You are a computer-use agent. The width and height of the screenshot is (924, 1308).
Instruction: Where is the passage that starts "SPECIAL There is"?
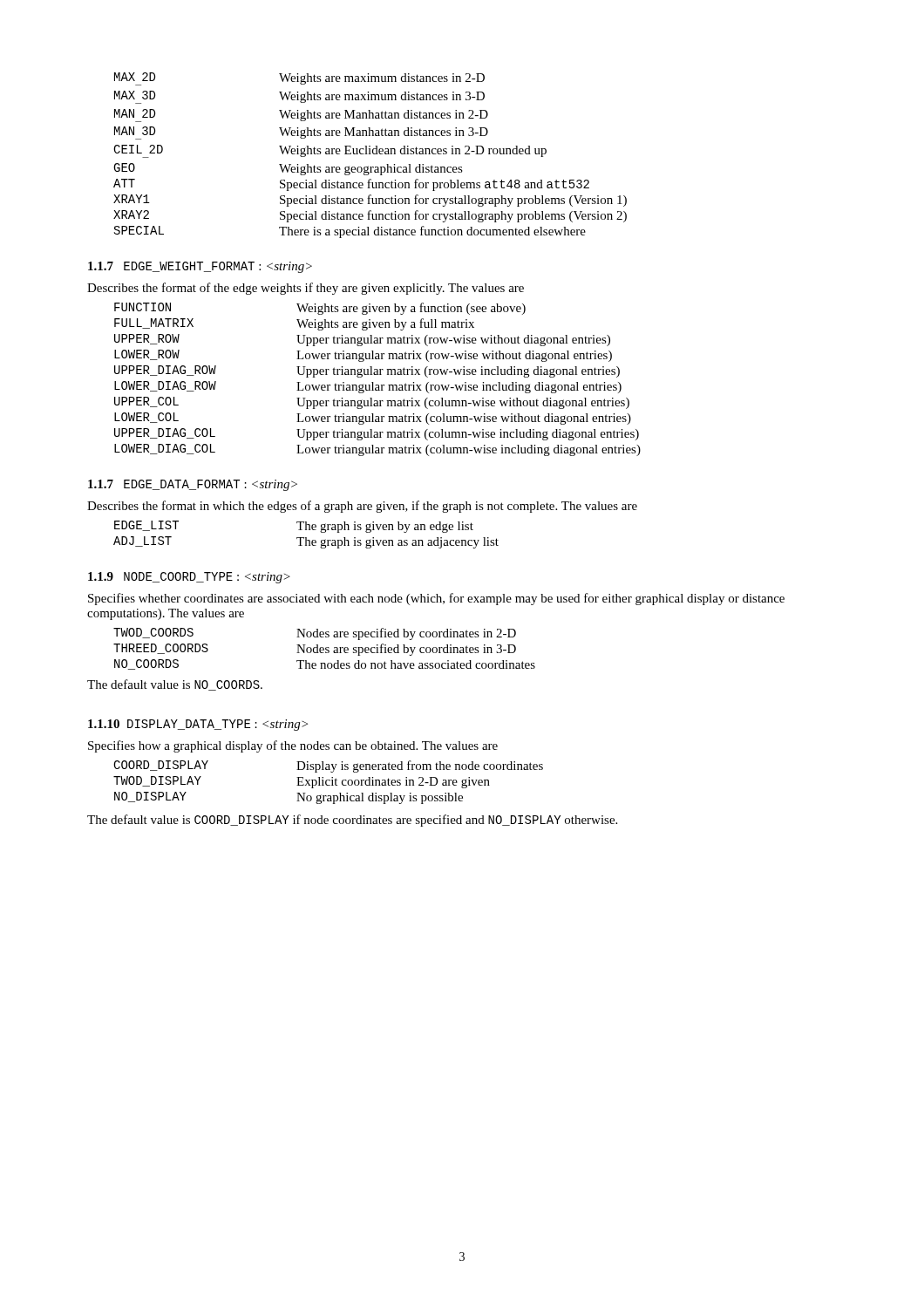[x=462, y=232]
